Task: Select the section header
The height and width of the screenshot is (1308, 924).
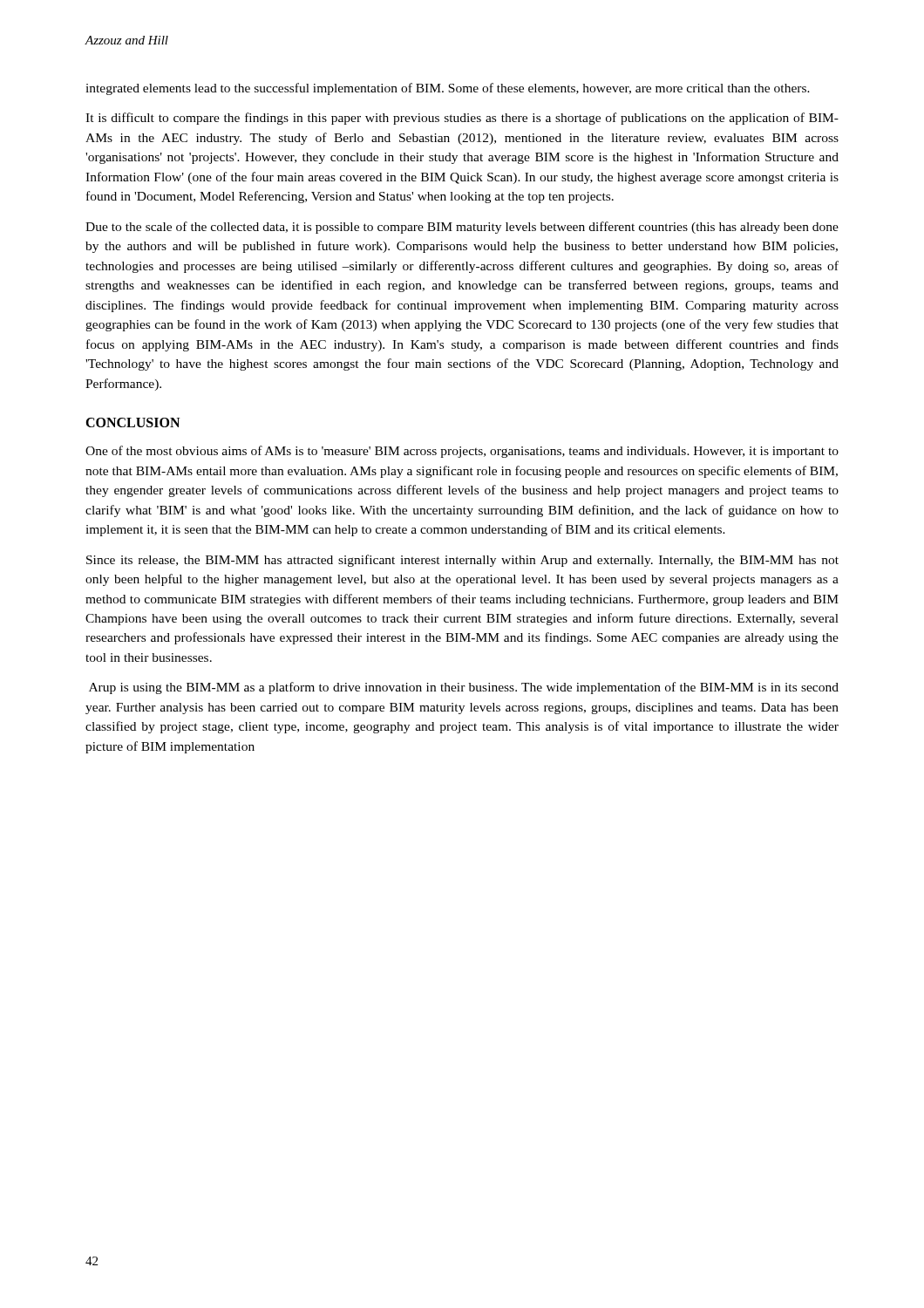Action: point(133,423)
